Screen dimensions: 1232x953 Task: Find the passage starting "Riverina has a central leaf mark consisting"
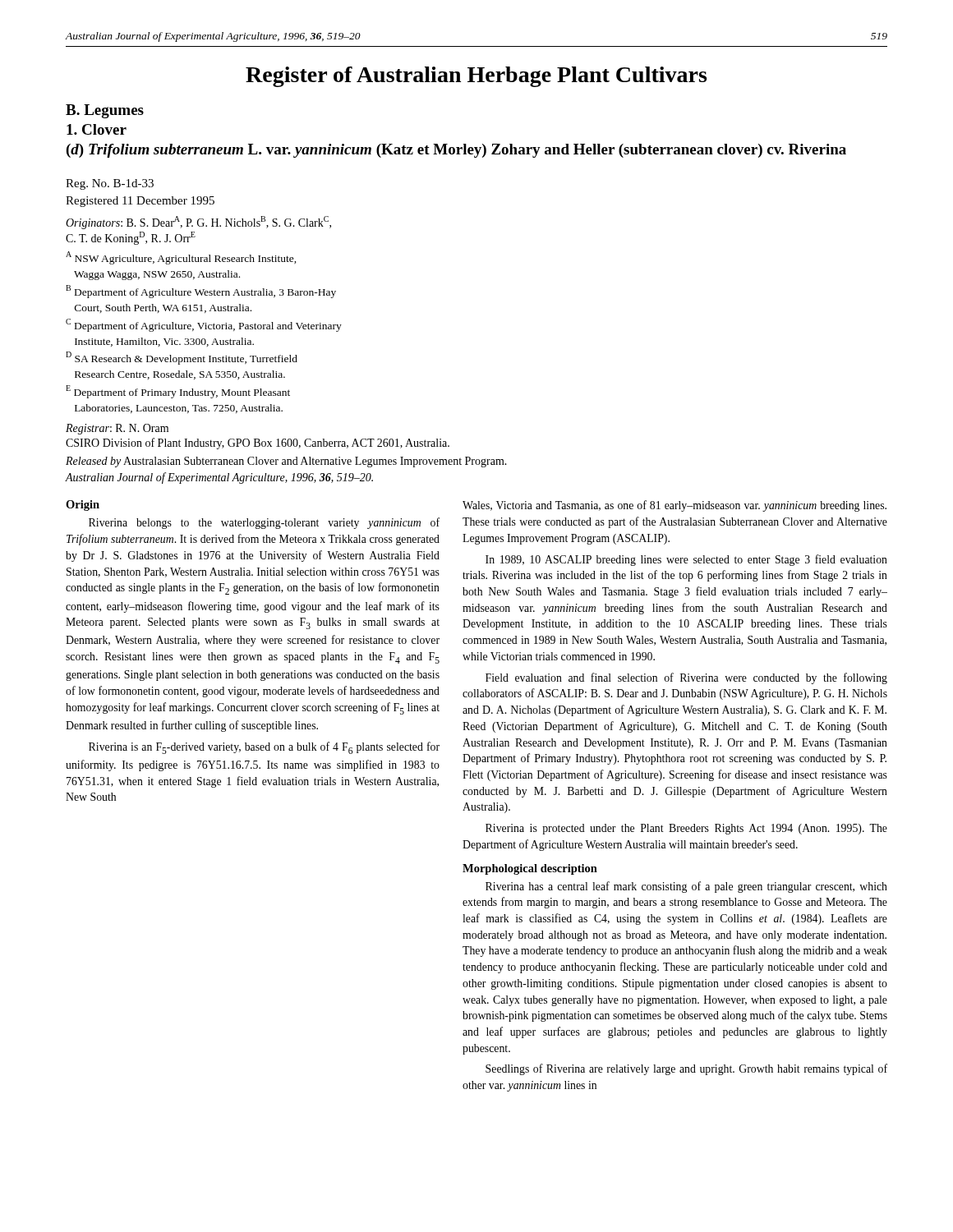(675, 986)
